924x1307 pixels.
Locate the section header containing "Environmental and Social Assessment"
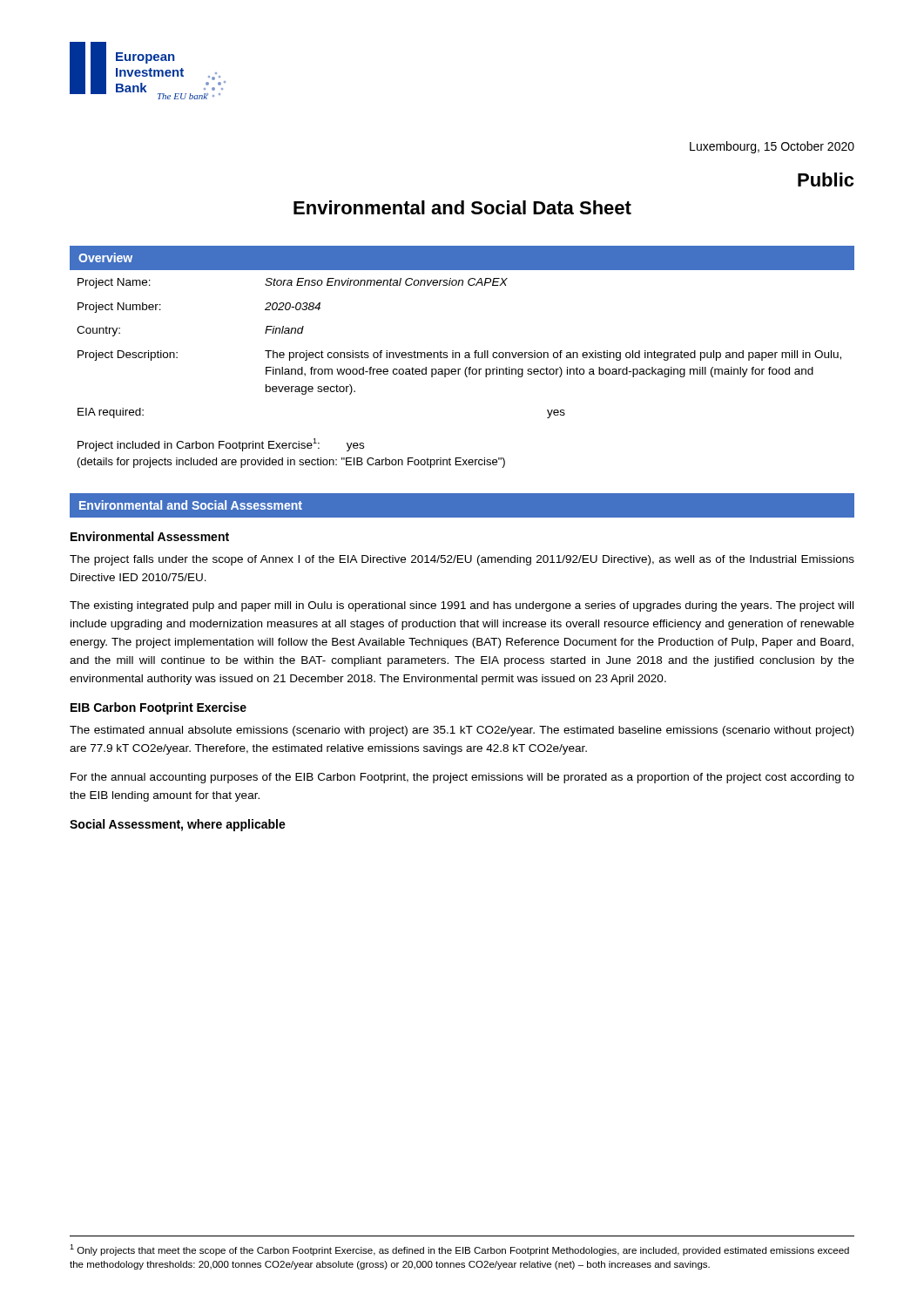(190, 505)
